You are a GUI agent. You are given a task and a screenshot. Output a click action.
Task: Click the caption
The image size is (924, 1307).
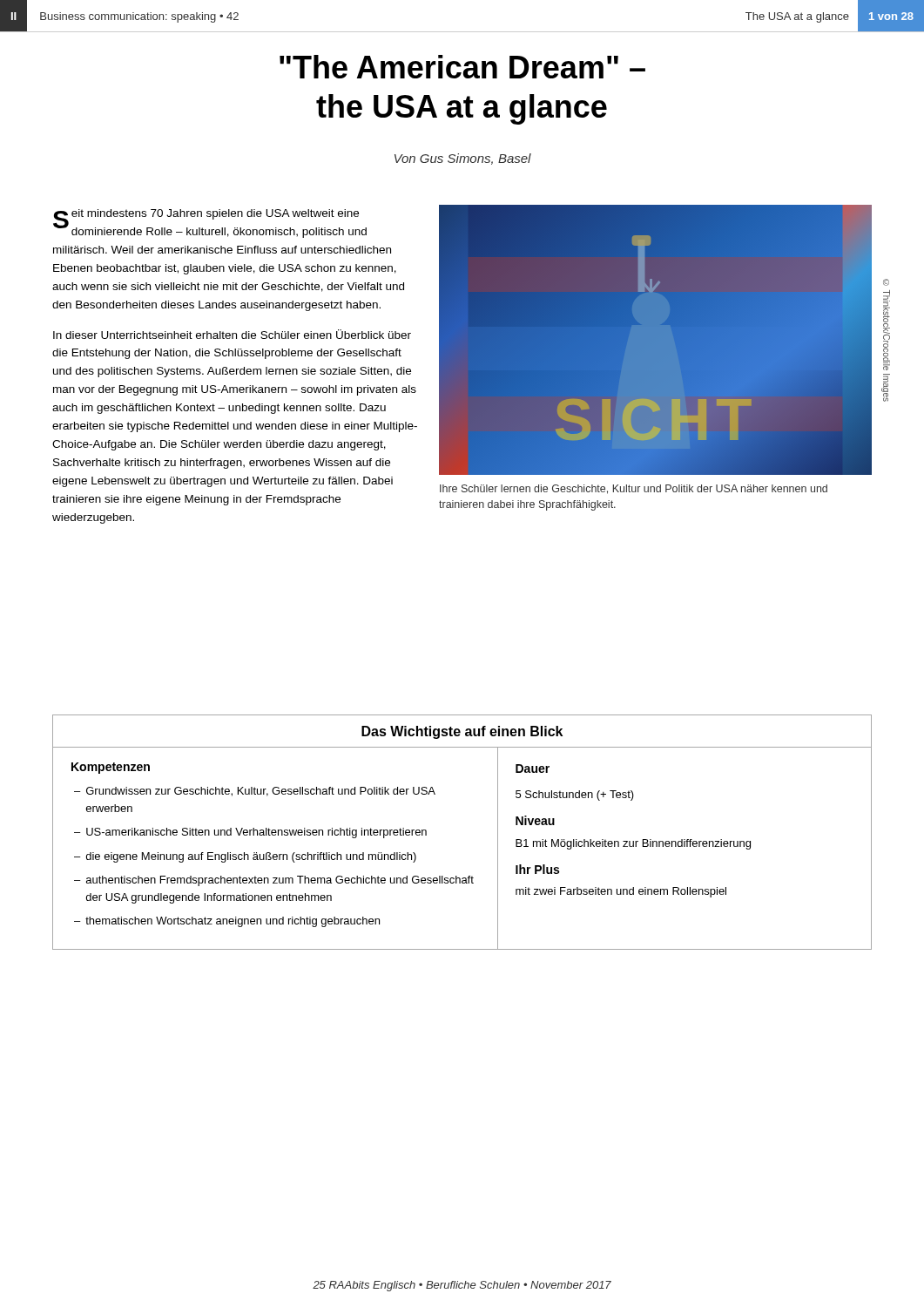tap(633, 496)
